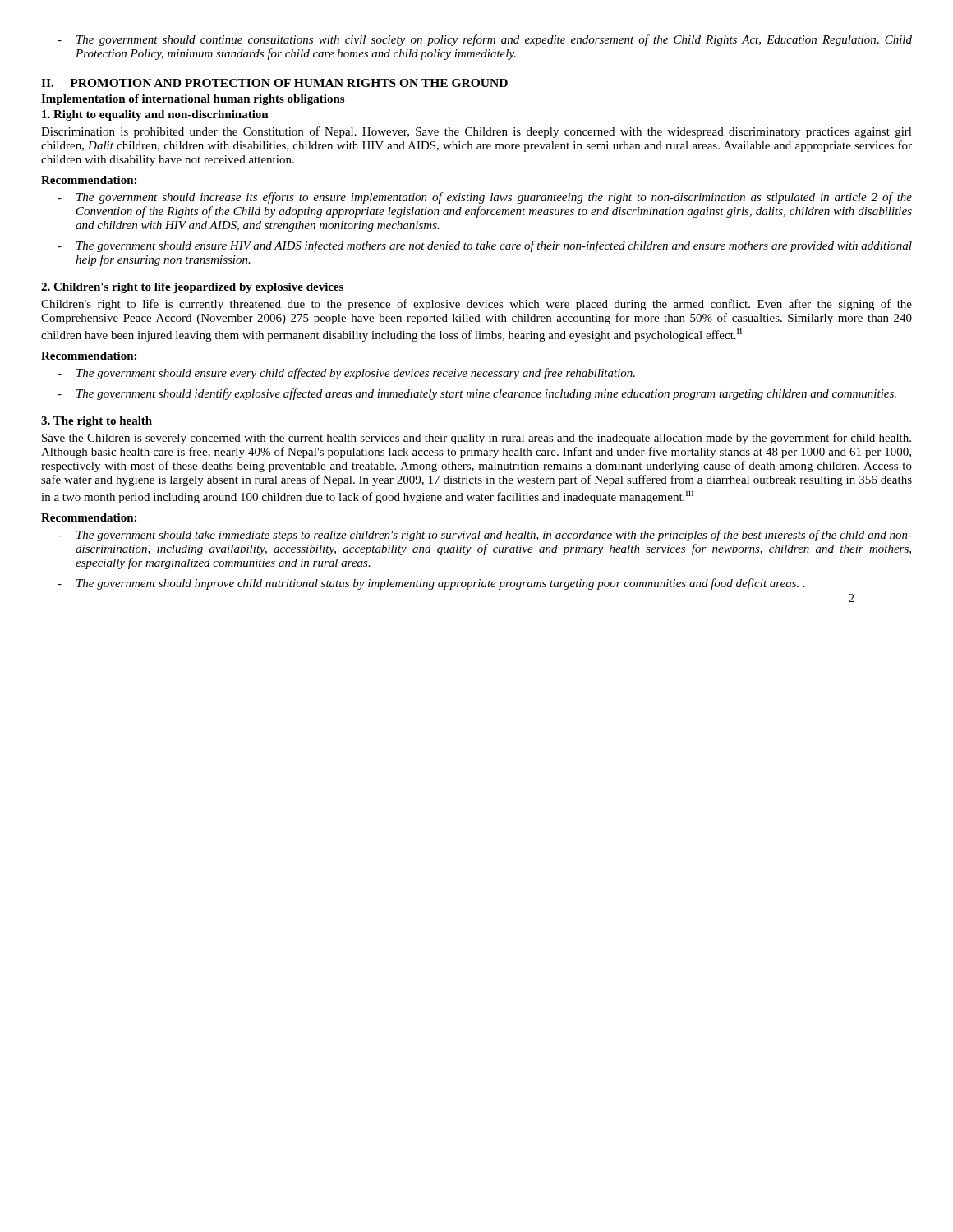The width and height of the screenshot is (953, 1232).
Task: Where is the passage that starts "- The government should take immediate"?
Action: [x=485, y=549]
